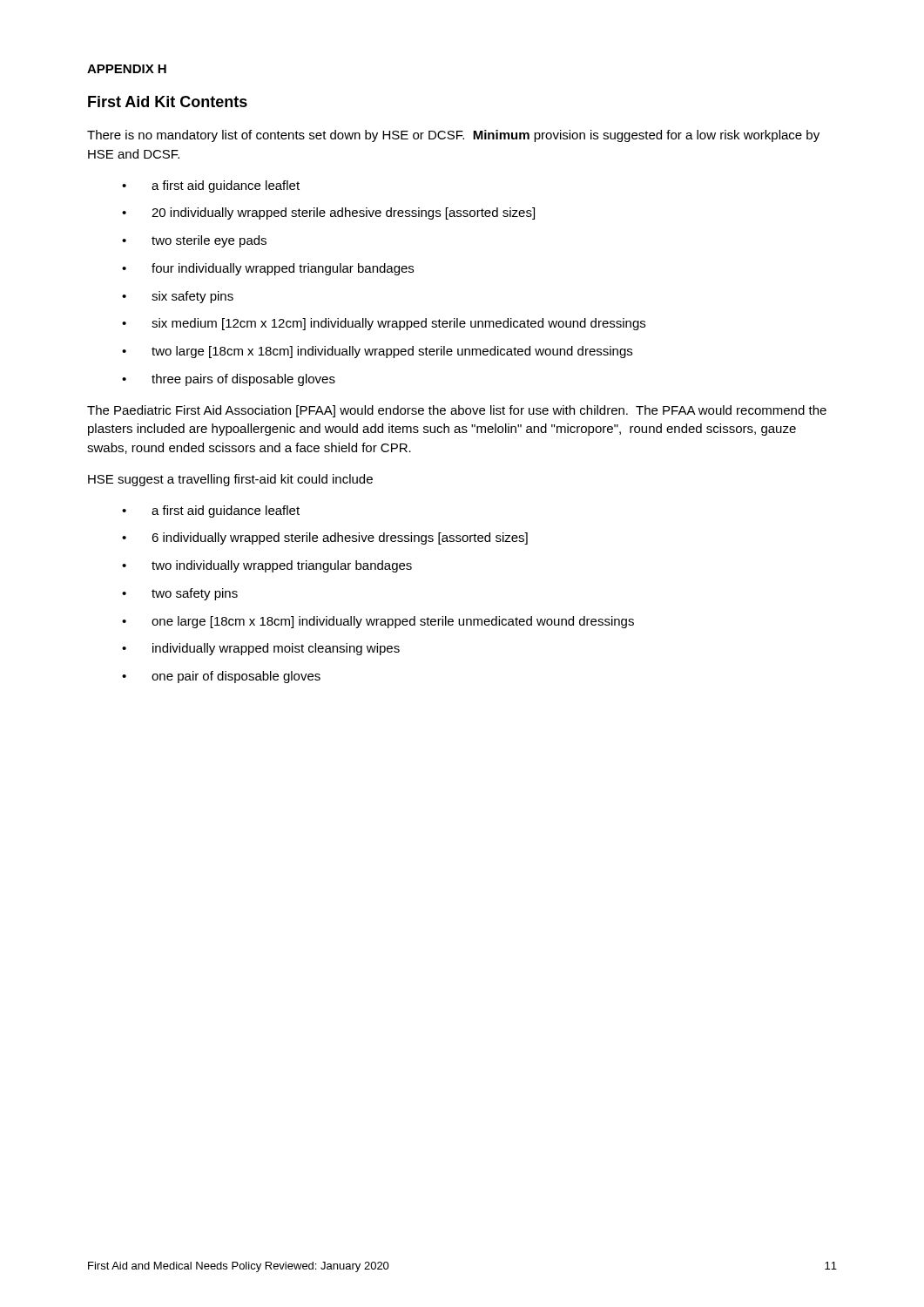This screenshot has width=924, height=1307.
Task: Click on the passage starting "•individually wrapped moist cleansing"
Action: point(261,649)
